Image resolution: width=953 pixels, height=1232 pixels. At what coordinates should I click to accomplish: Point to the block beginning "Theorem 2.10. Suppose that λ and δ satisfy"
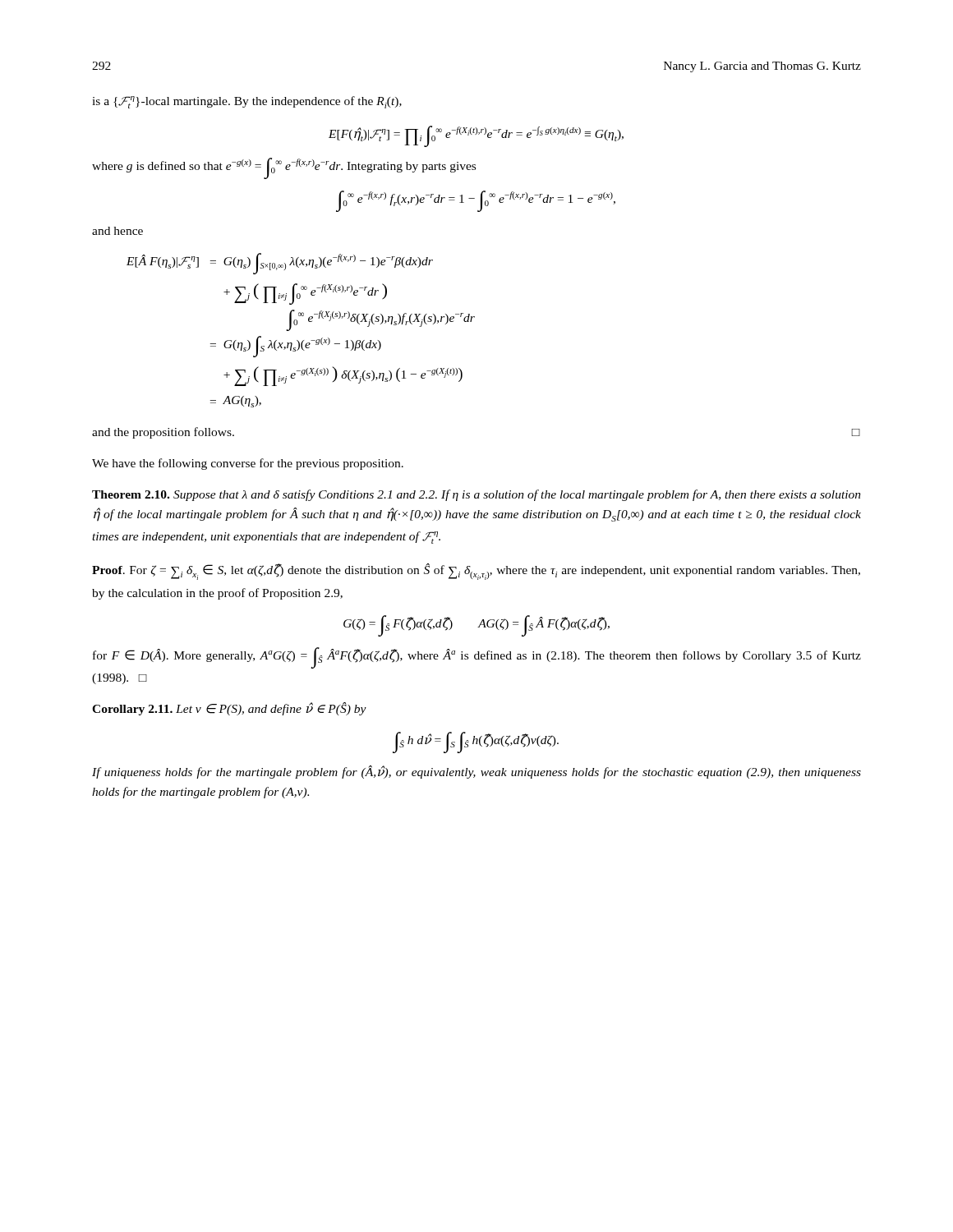coord(476,516)
